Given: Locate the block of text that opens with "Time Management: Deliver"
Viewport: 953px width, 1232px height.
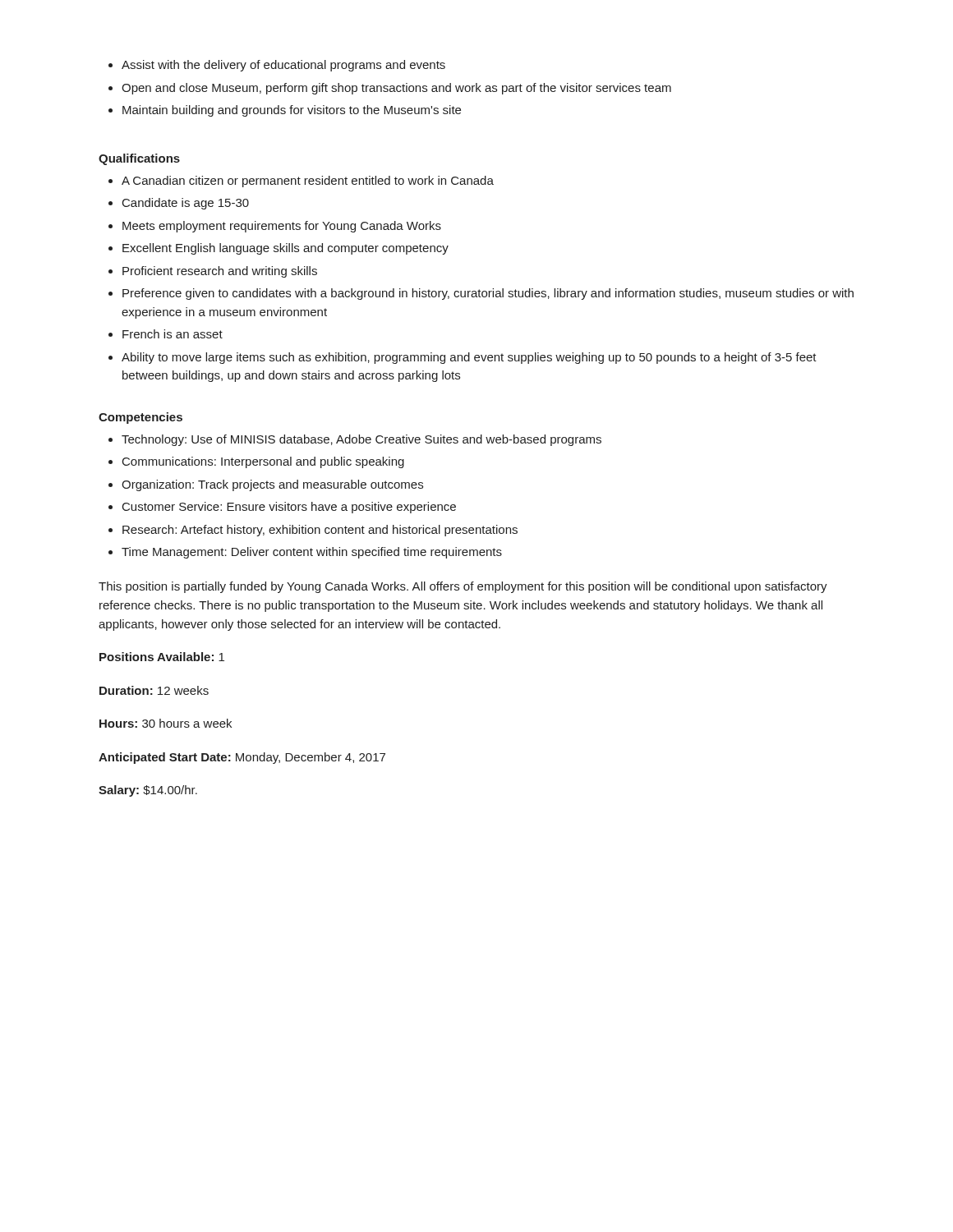Looking at the screenshot, I should 488,552.
